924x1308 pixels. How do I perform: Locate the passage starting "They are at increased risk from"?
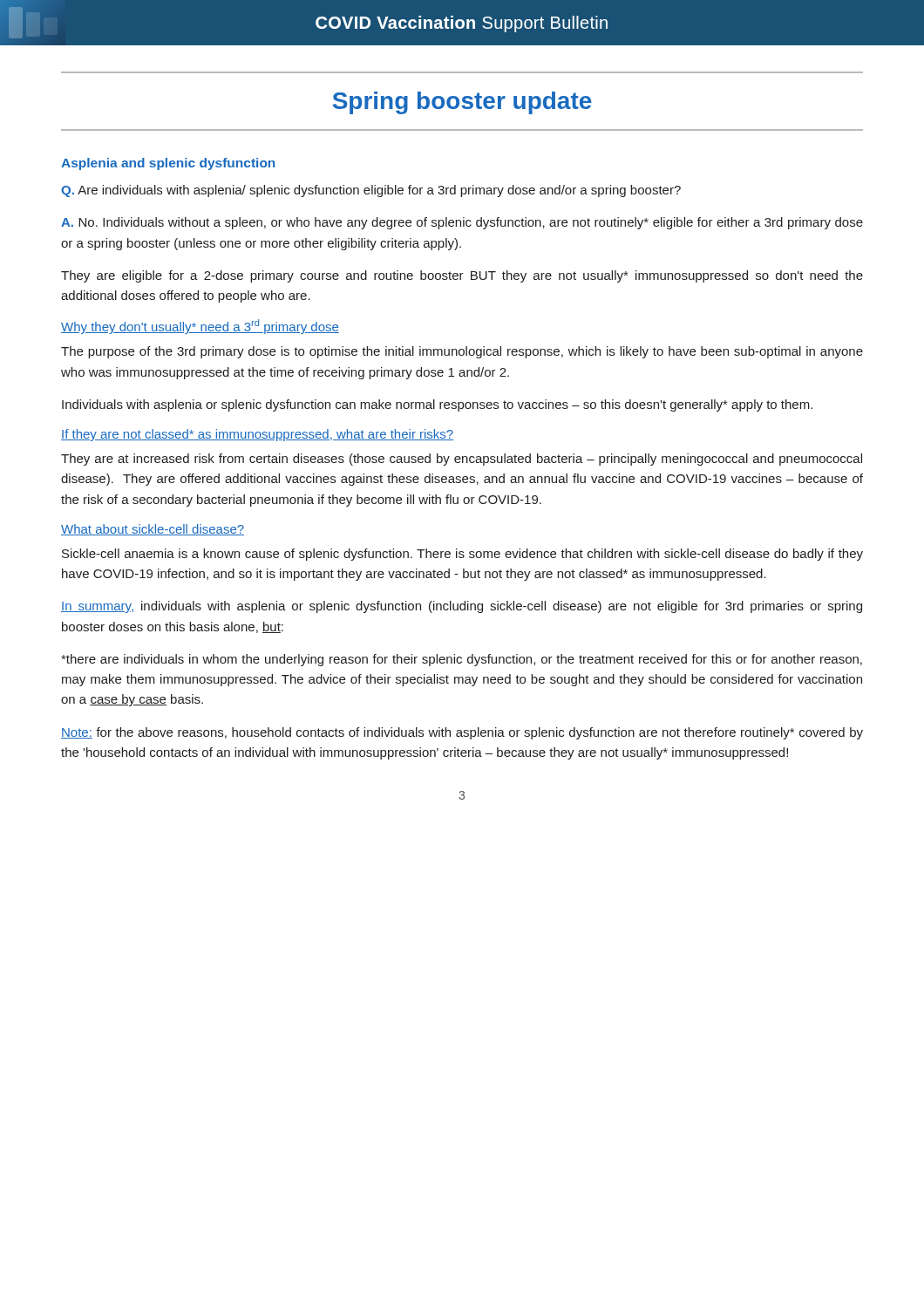pyautogui.click(x=462, y=479)
